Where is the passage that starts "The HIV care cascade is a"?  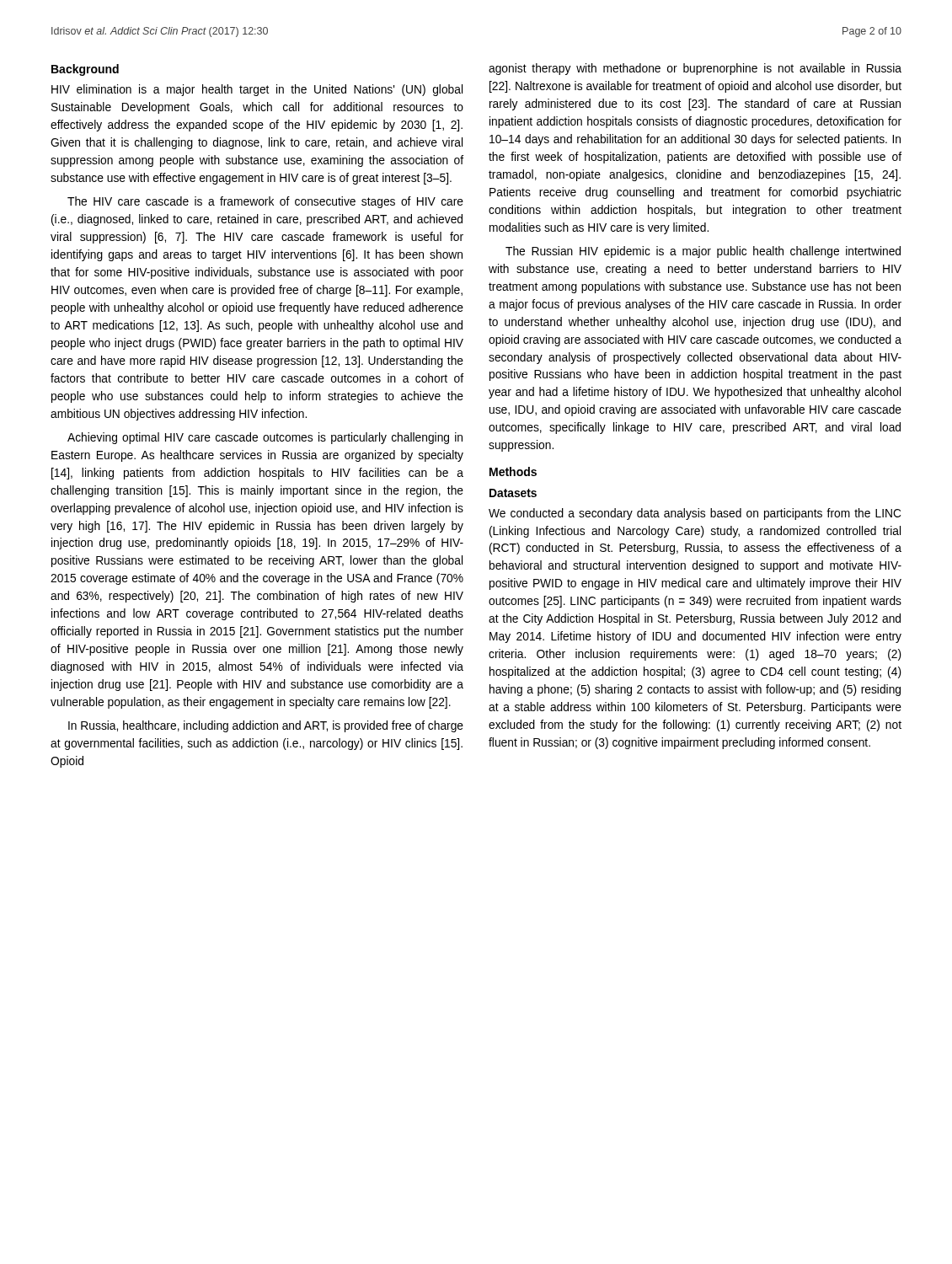[x=257, y=309]
